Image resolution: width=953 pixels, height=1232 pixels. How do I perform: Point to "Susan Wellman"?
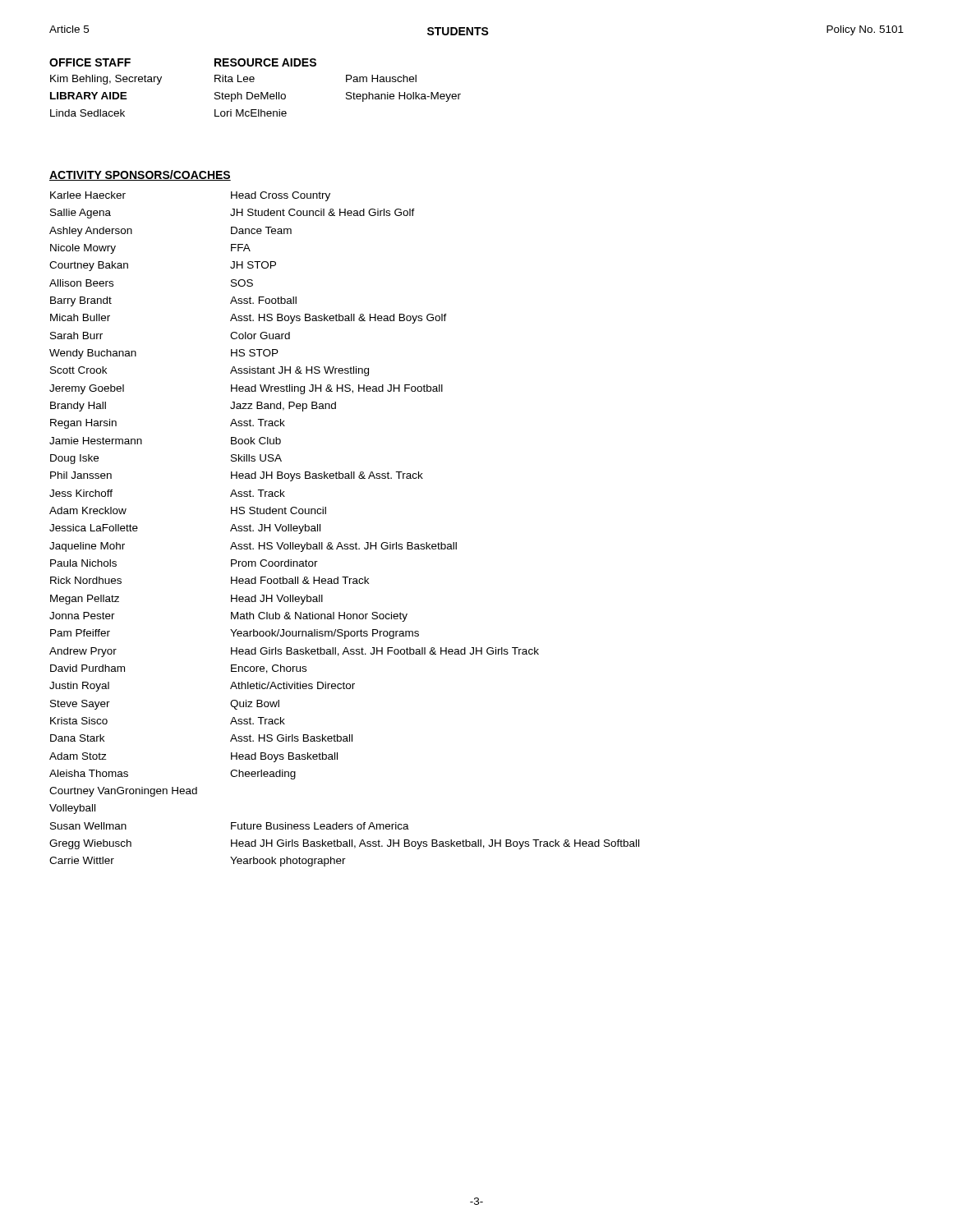pos(88,826)
